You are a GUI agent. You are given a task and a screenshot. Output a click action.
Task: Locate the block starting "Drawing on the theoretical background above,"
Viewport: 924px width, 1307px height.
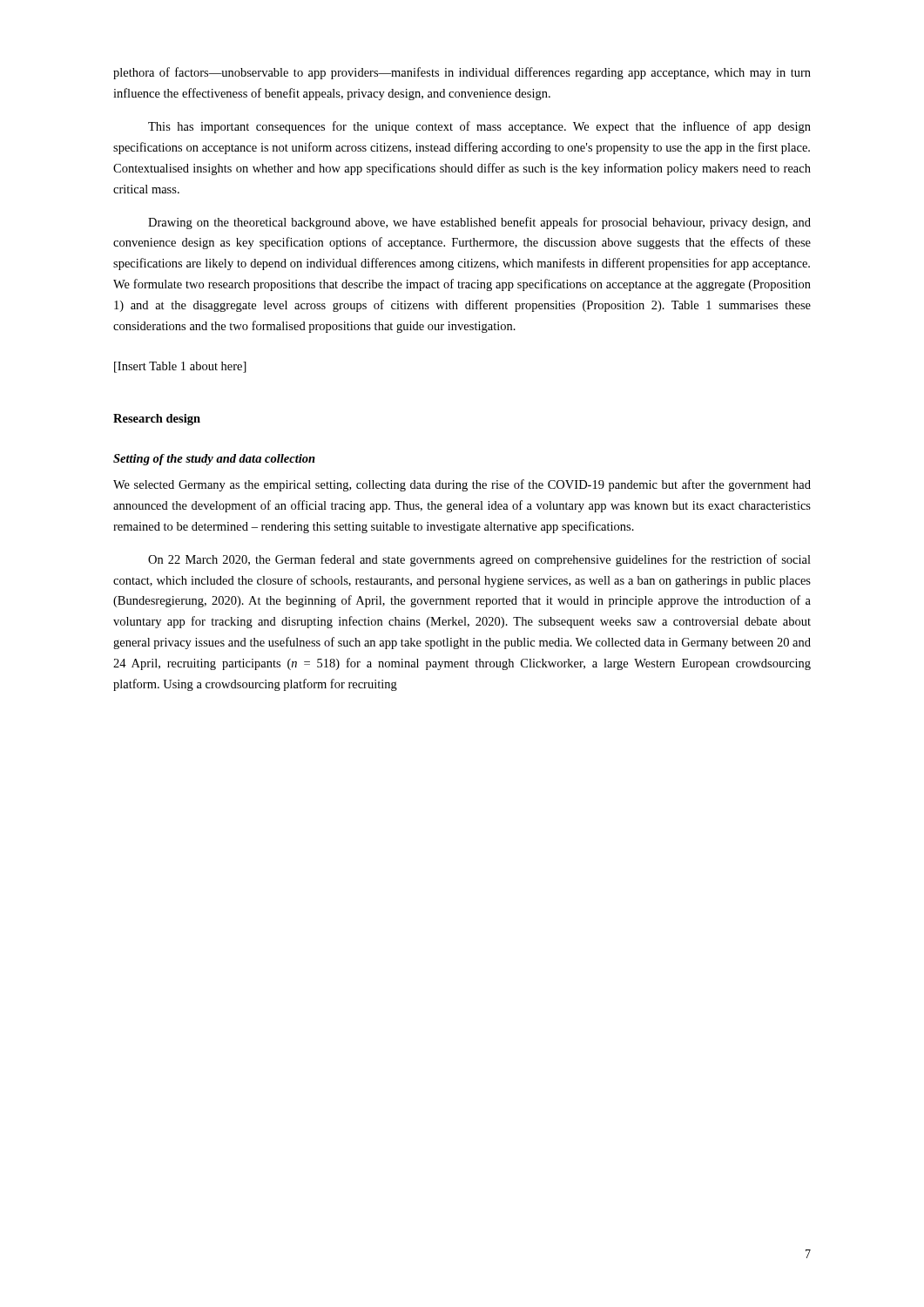click(x=462, y=275)
